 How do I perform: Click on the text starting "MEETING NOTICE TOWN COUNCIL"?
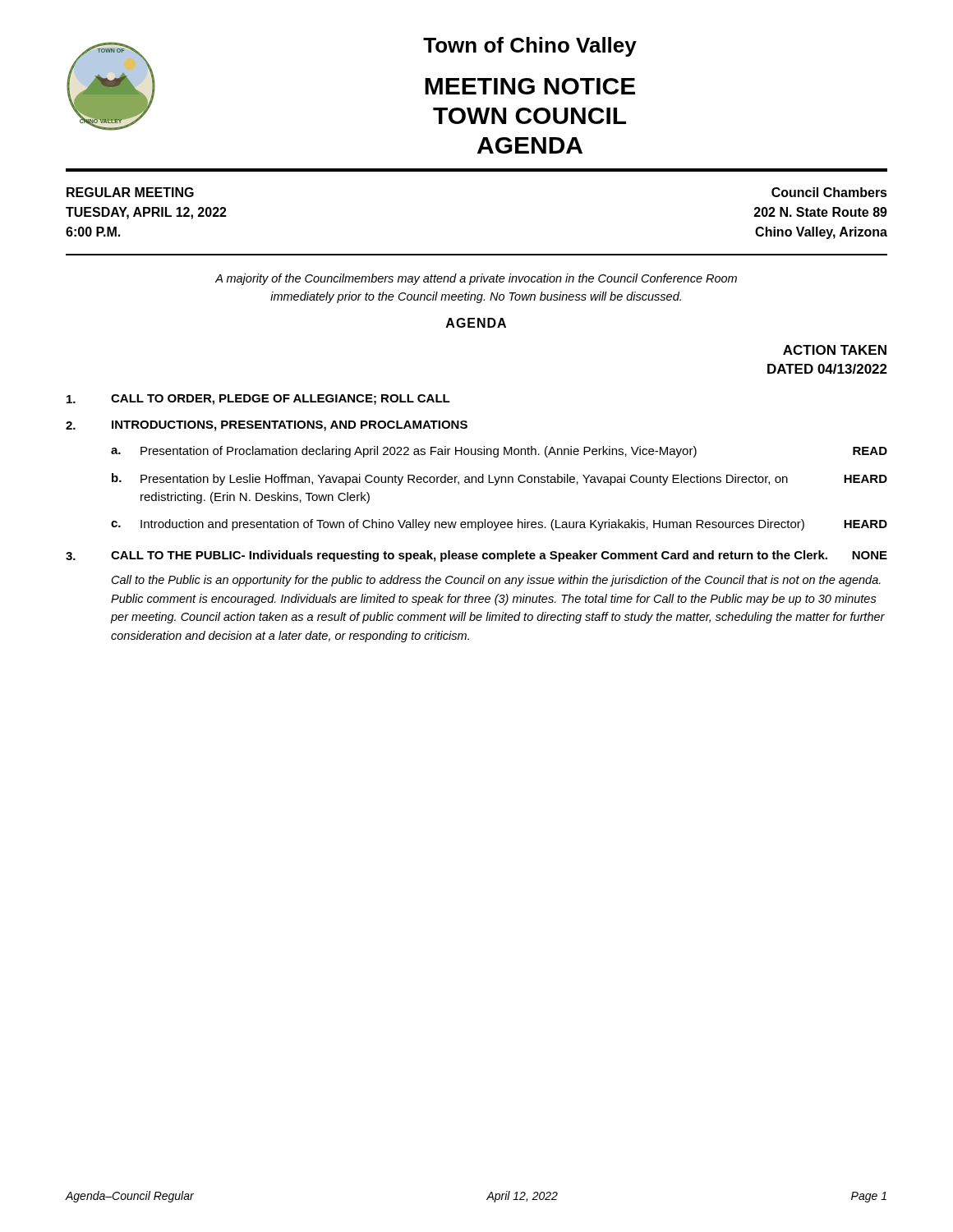click(x=530, y=115)
